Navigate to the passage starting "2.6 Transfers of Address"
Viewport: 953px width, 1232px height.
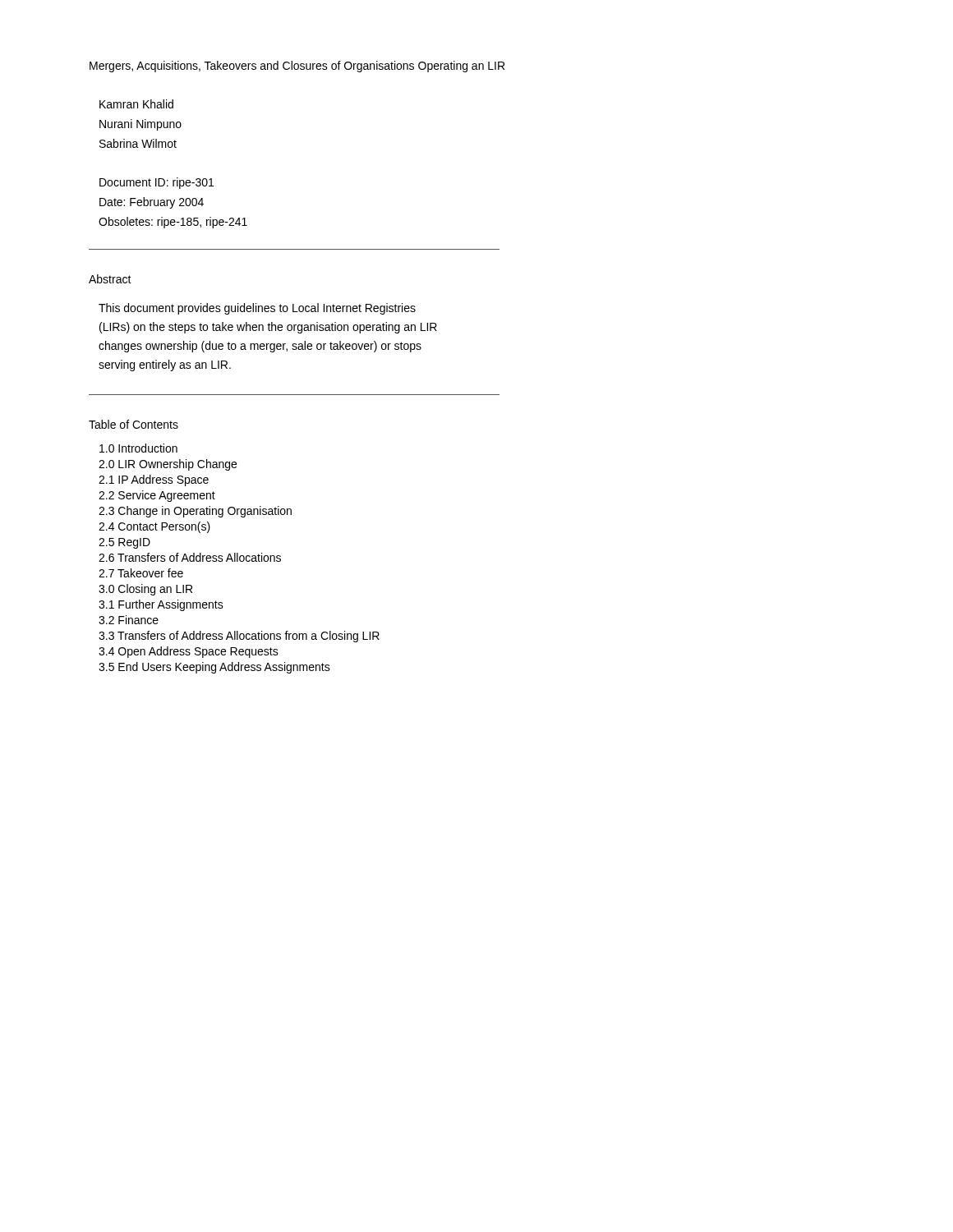click(190, 558)
